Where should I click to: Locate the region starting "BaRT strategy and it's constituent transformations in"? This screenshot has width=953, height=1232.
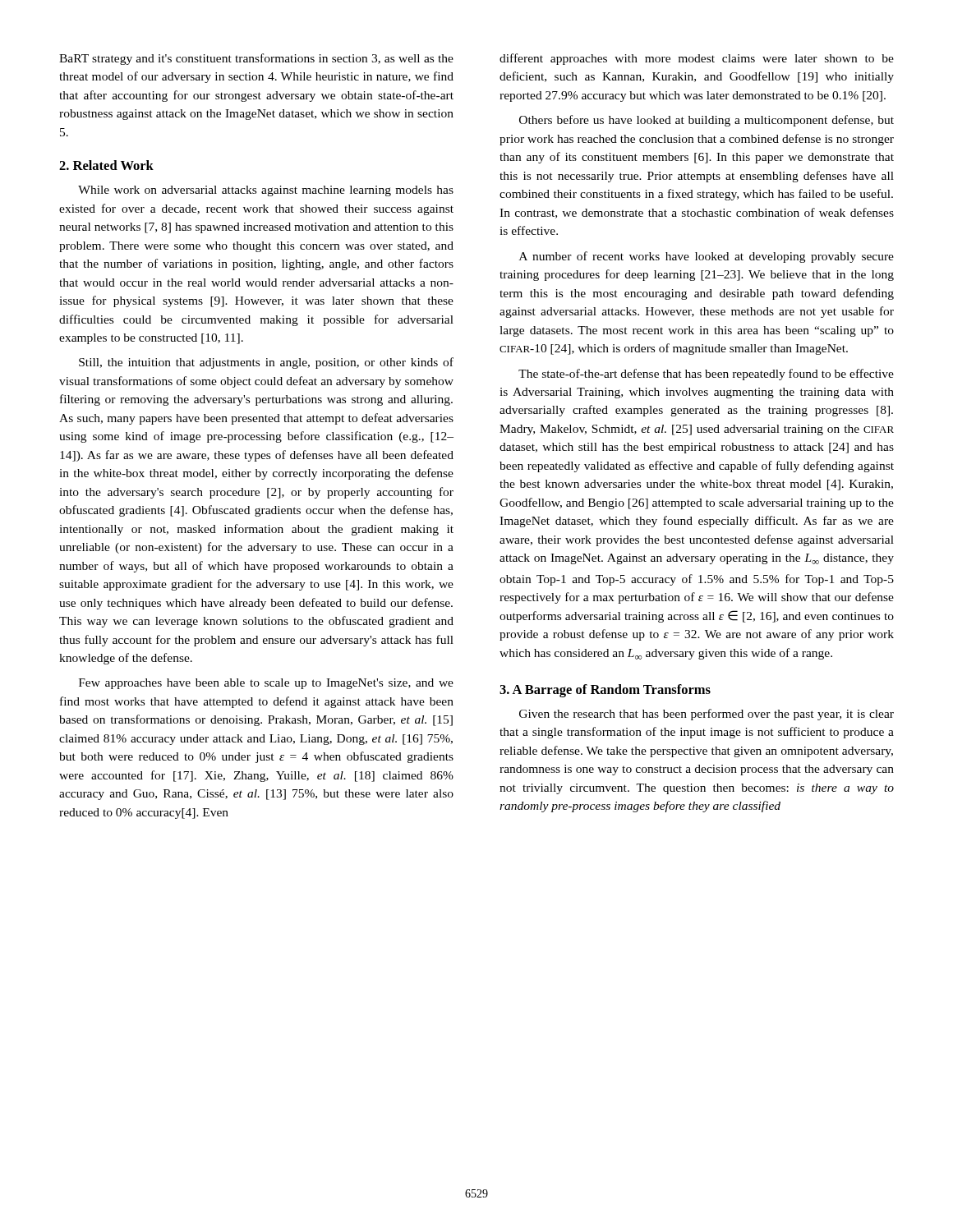256,95
